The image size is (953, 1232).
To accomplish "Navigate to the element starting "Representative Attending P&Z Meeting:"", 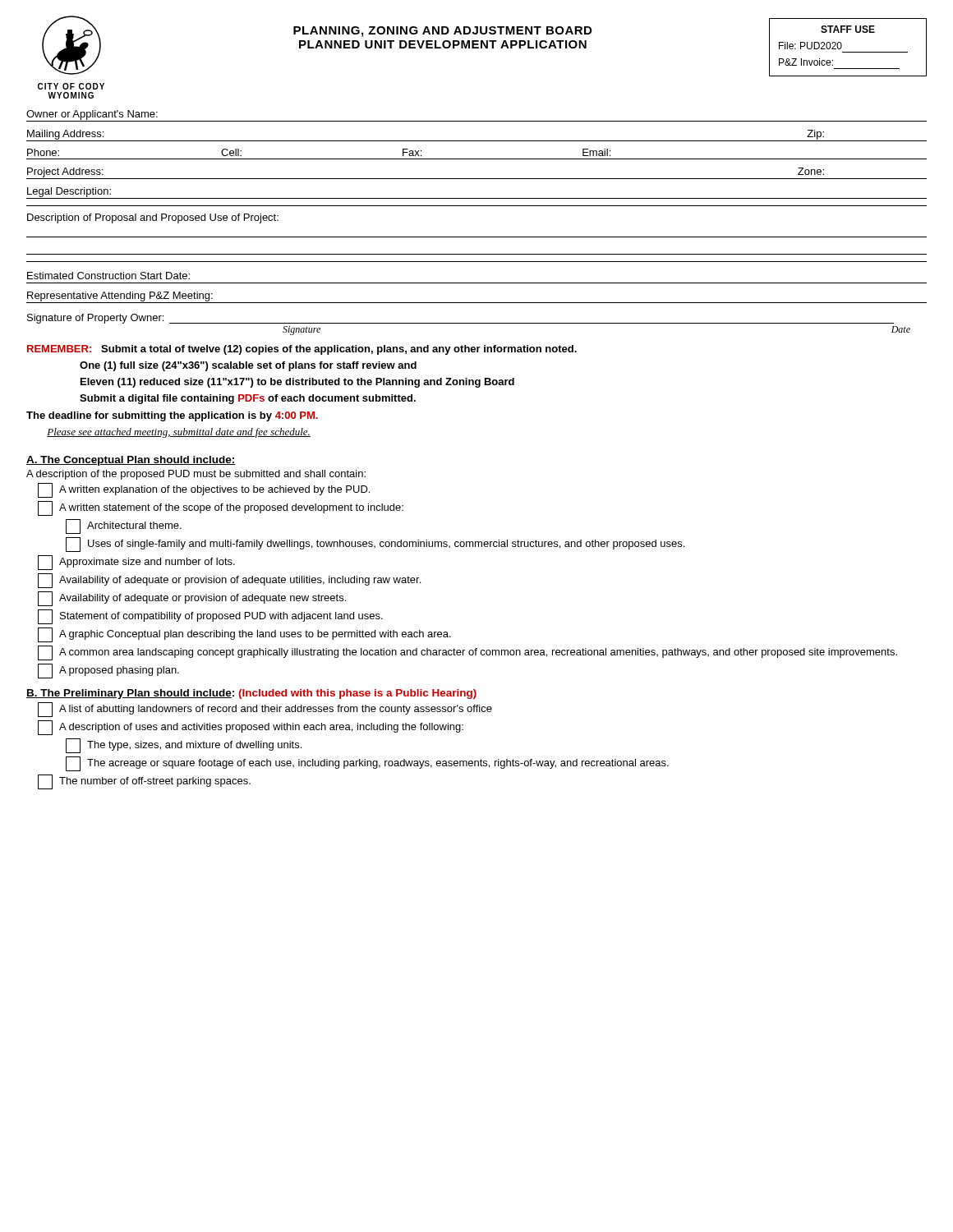I will tap(476, 295).
